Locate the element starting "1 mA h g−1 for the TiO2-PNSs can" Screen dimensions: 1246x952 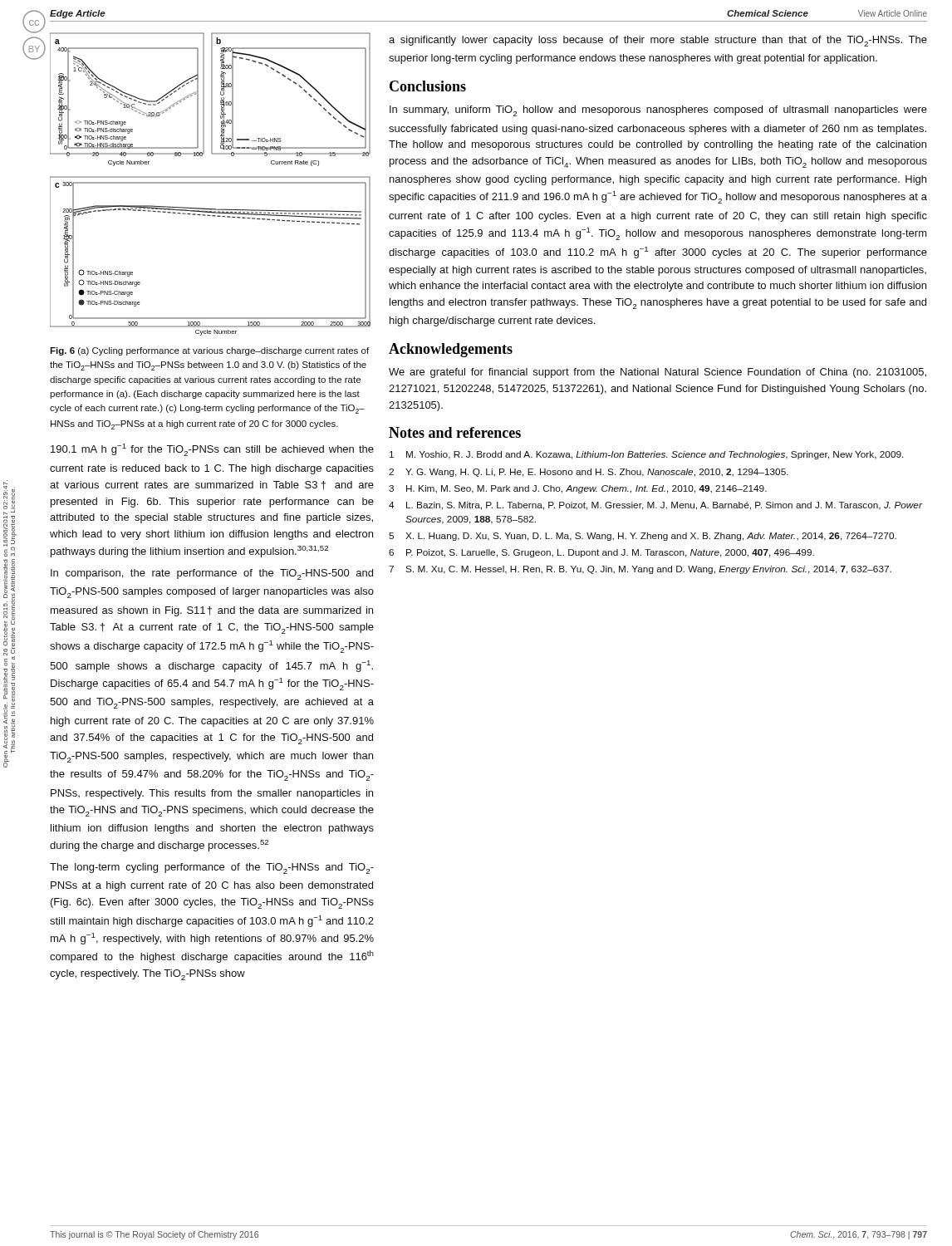click(x=212, y=500)
